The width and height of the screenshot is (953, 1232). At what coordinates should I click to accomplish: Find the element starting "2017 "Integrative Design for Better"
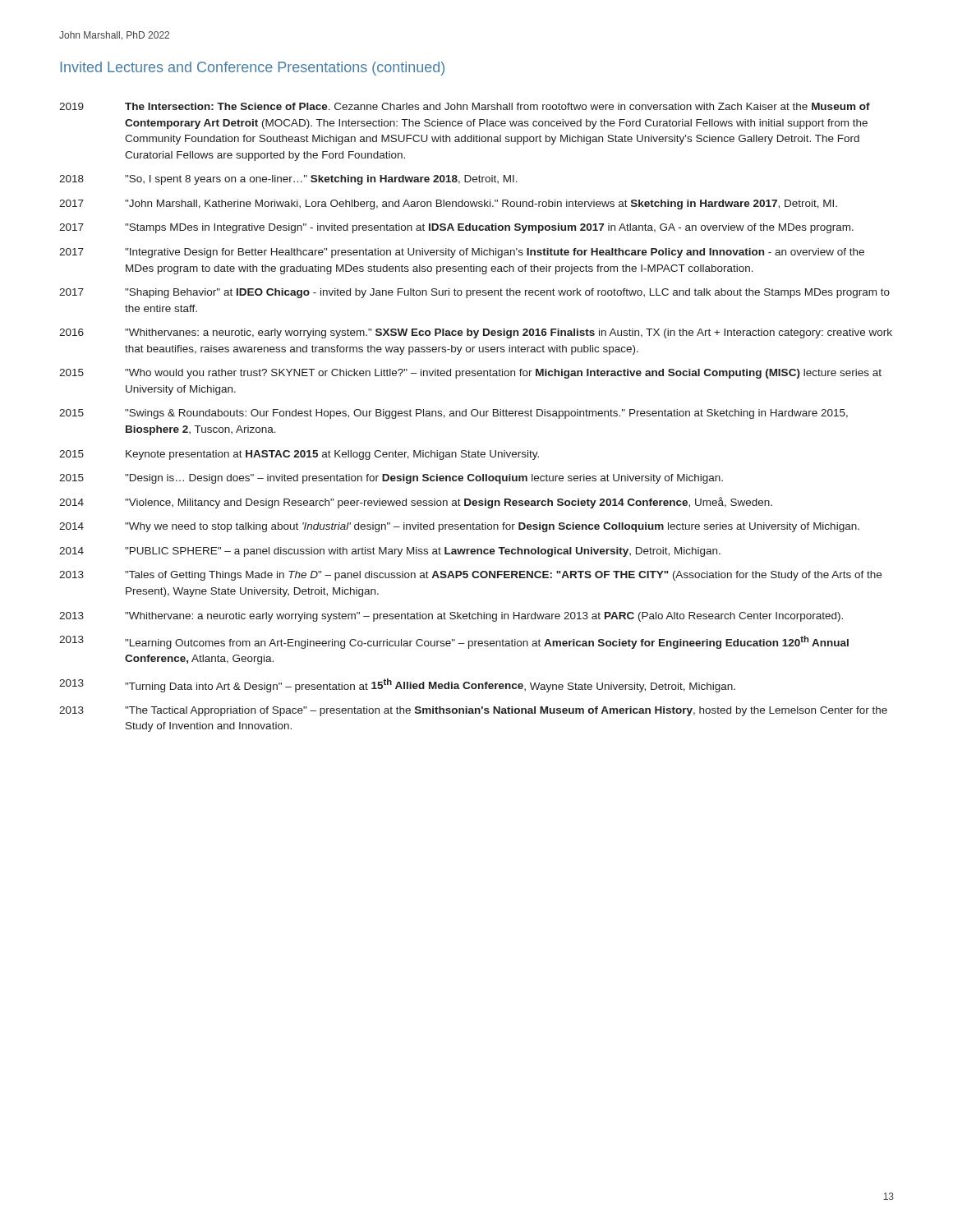pos(476,260)
